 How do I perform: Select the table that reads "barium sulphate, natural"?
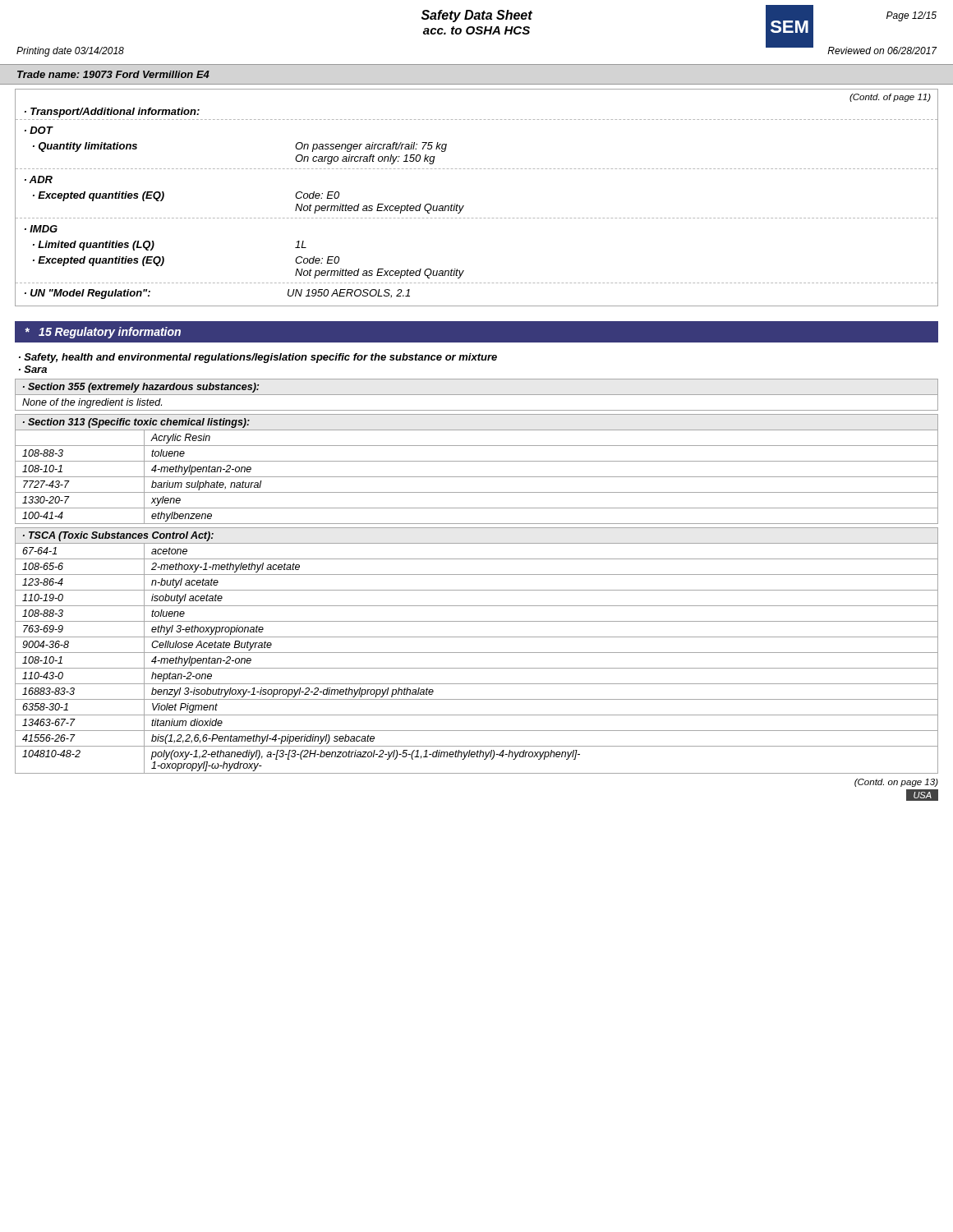click(476, 469)
